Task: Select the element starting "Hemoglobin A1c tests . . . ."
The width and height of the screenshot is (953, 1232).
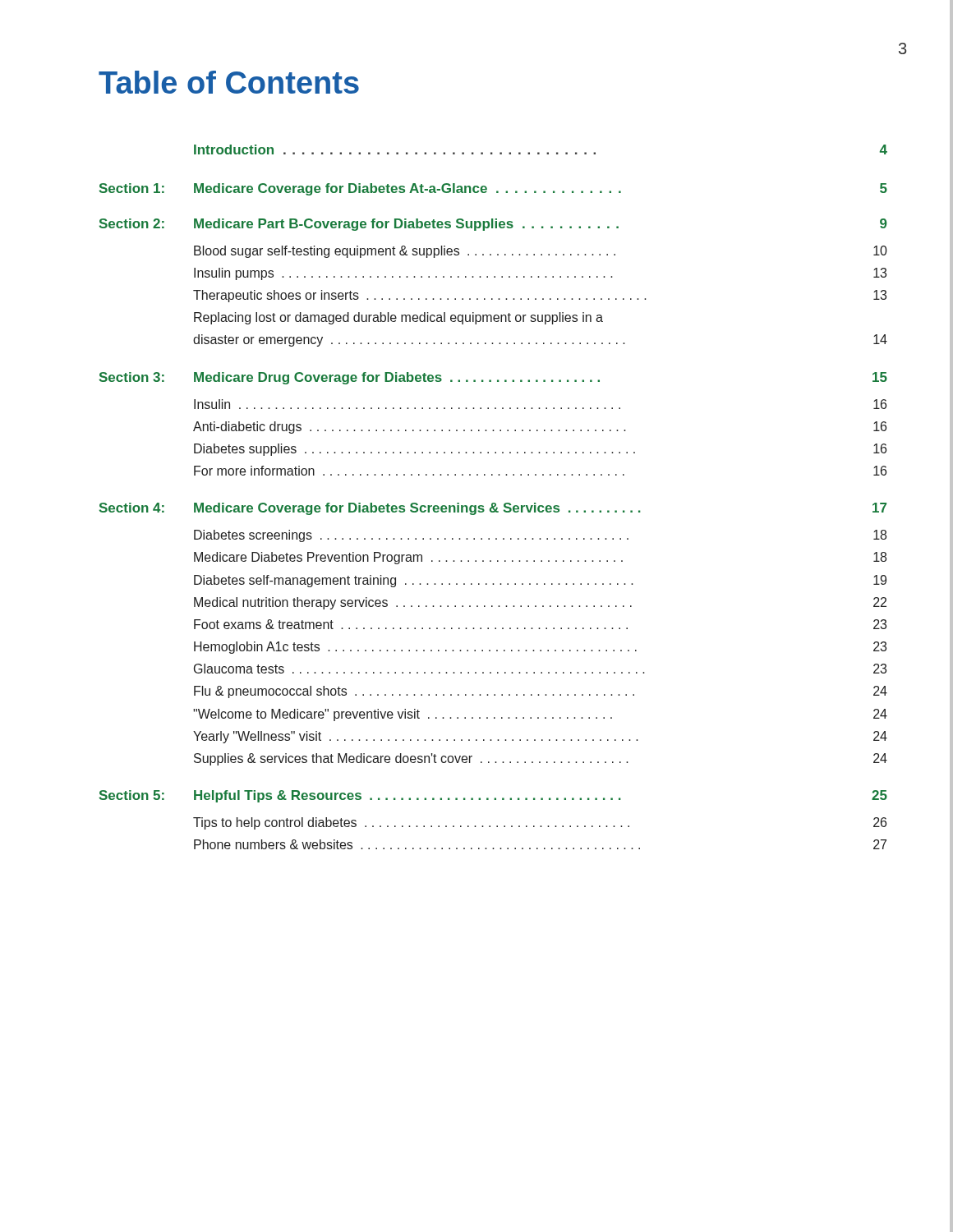Action: tap(540, 647)
